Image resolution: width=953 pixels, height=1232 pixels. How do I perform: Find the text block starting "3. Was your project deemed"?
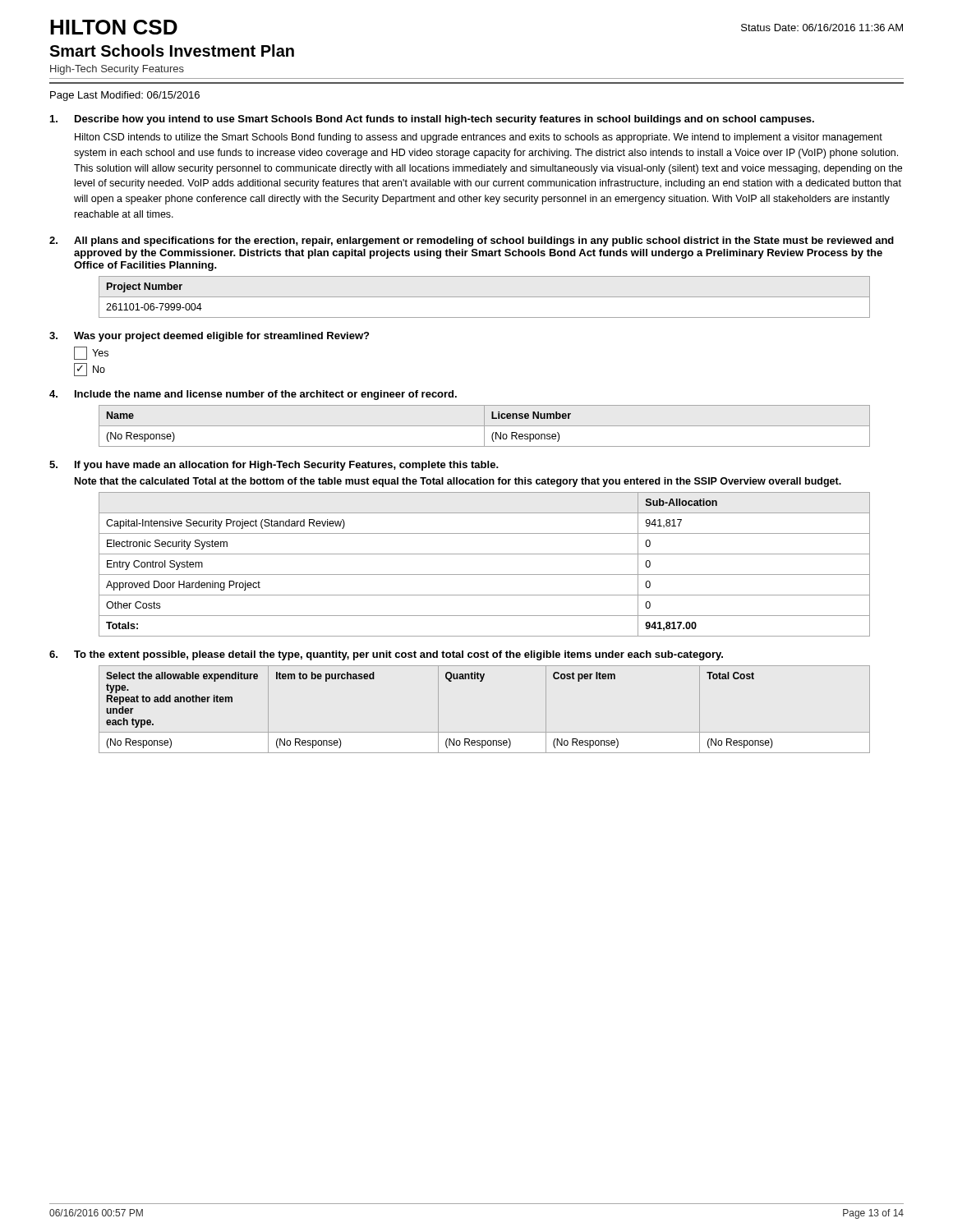[209, 335]
